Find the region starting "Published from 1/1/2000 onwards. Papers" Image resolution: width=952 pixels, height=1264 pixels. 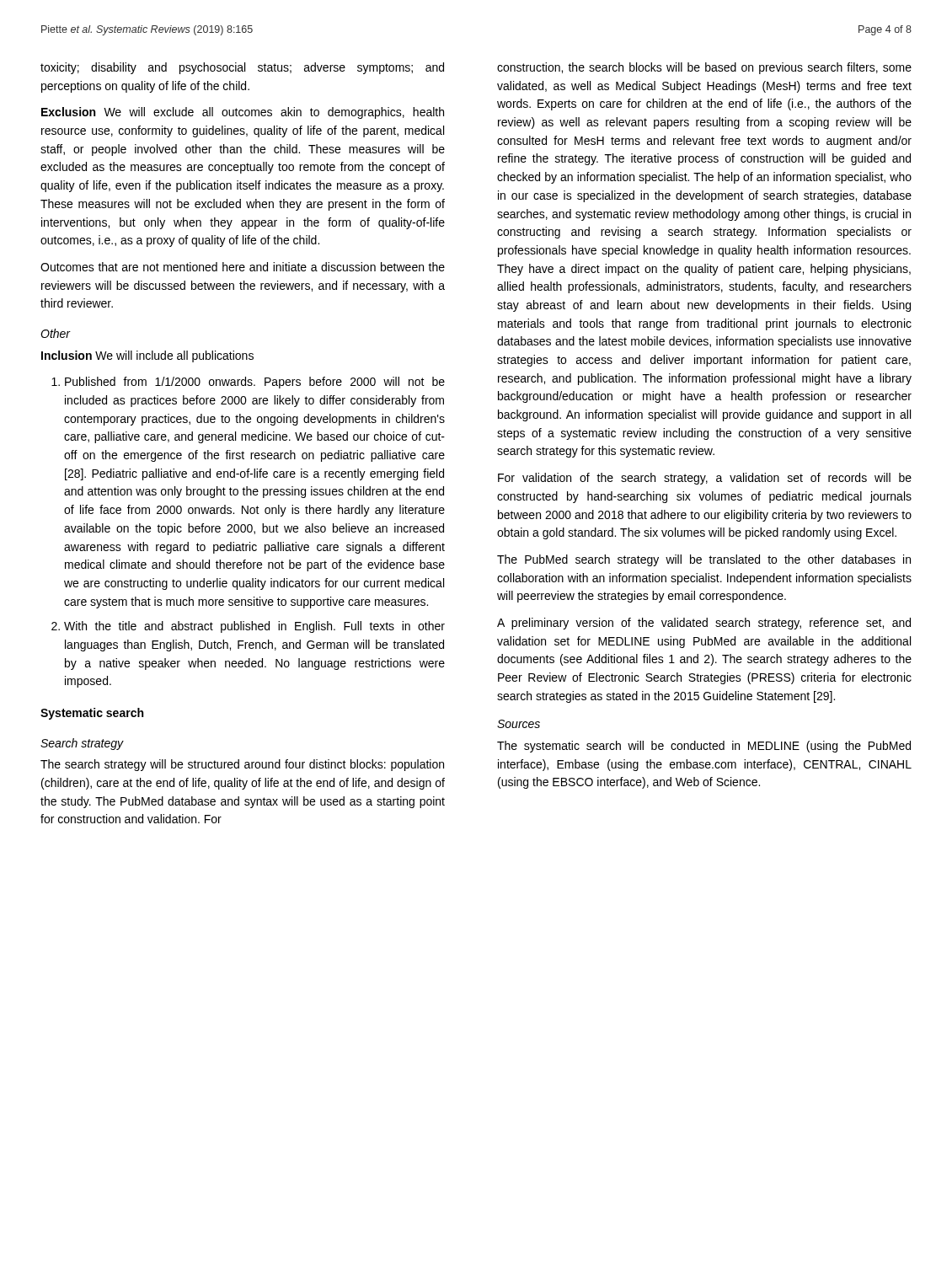[243, 532]
